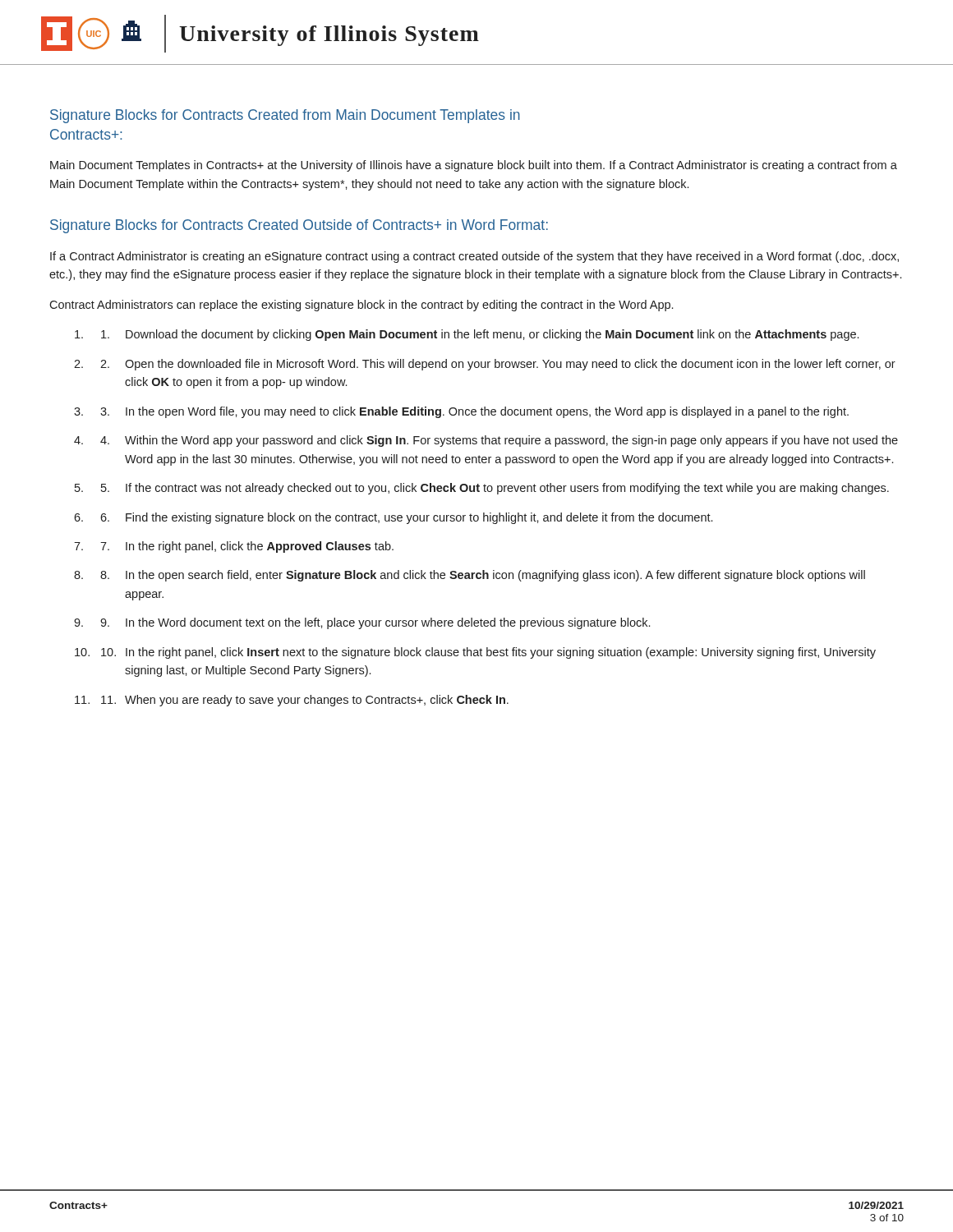Find the list item that reads "Download the document by"
953x1232 pixels.
480,335
